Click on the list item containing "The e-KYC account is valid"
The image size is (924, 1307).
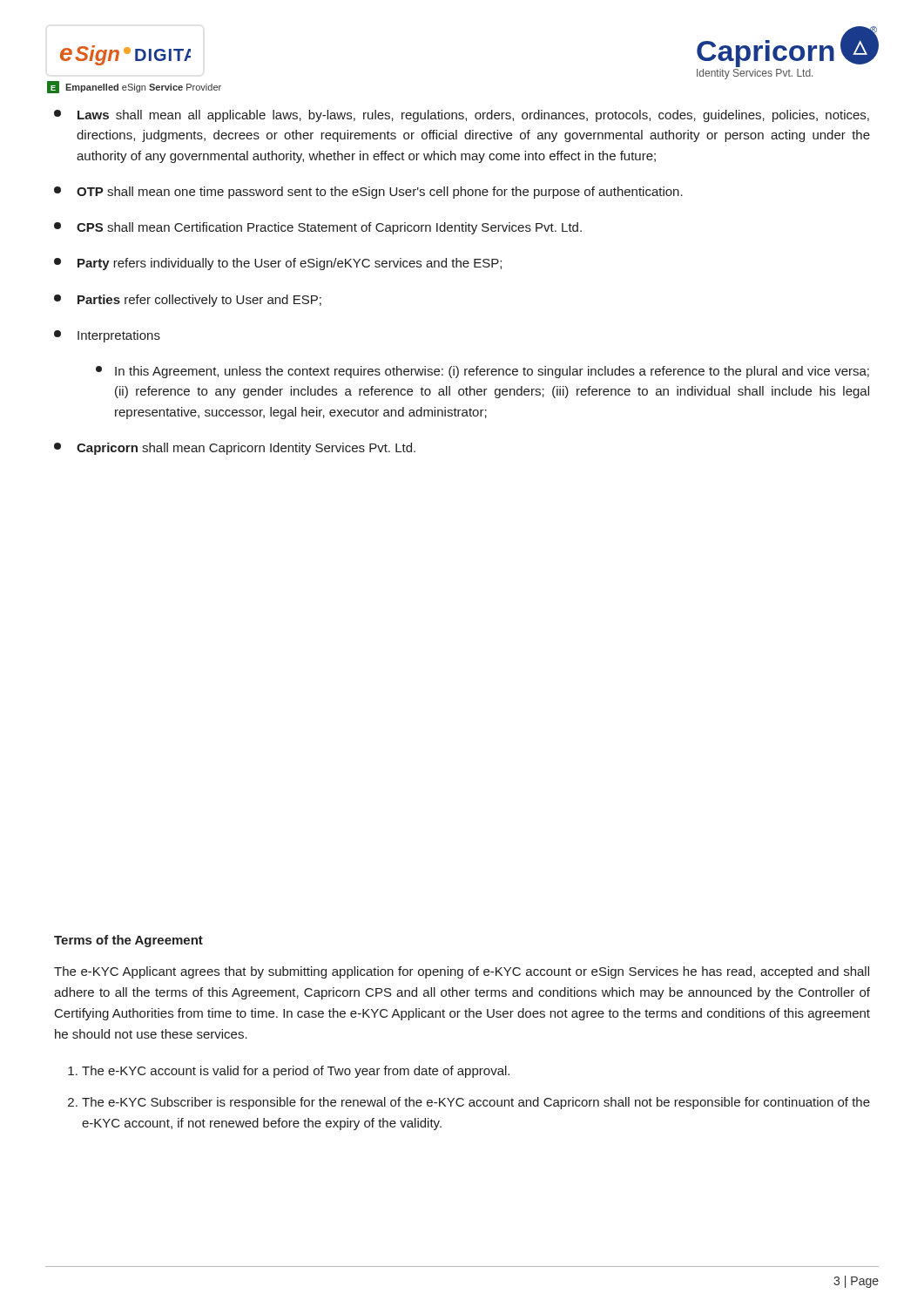pos(296,1070)
